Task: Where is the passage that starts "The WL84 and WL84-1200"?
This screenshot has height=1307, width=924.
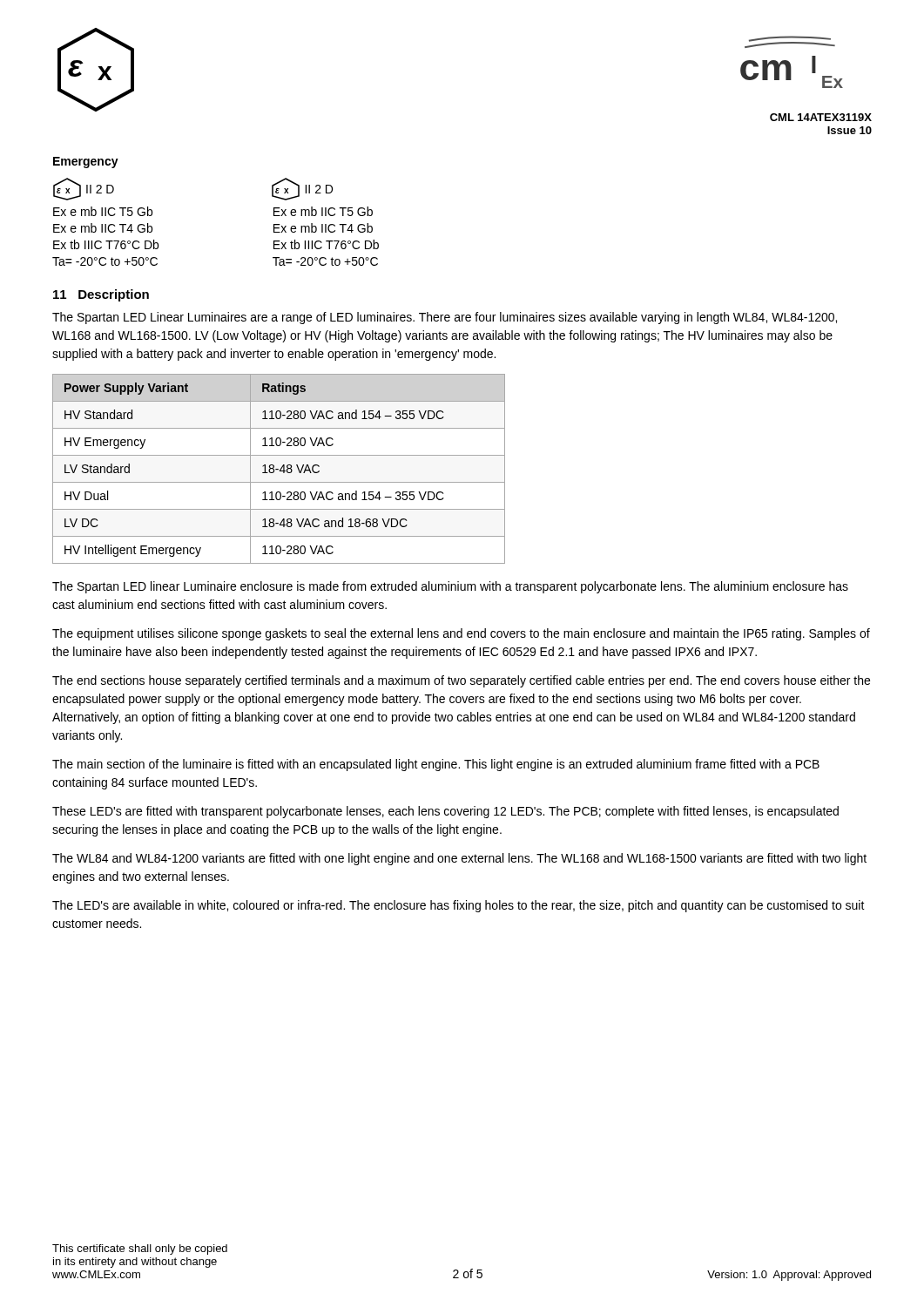Action: coord(460,867)
